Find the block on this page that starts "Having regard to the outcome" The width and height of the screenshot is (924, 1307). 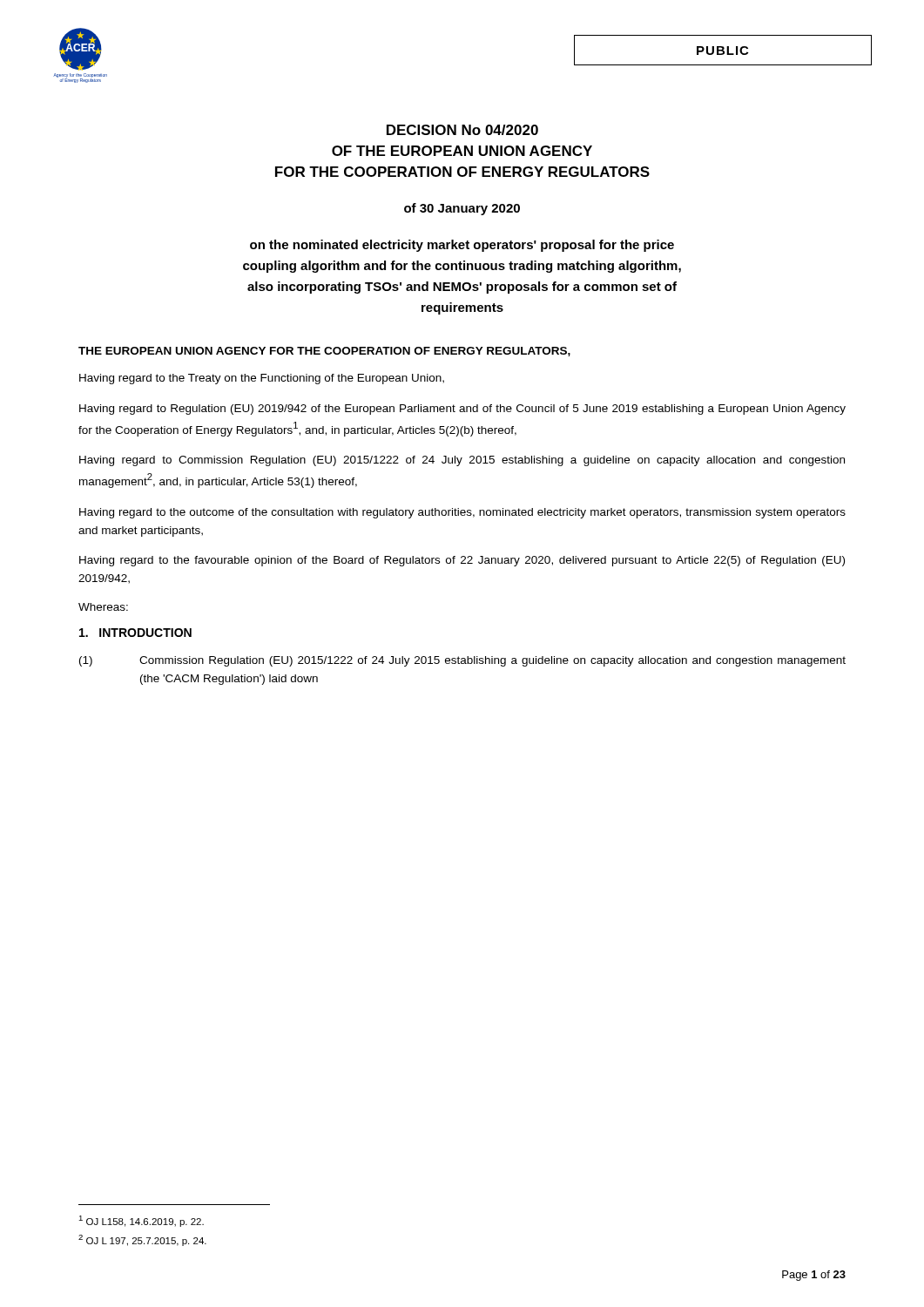462,521
